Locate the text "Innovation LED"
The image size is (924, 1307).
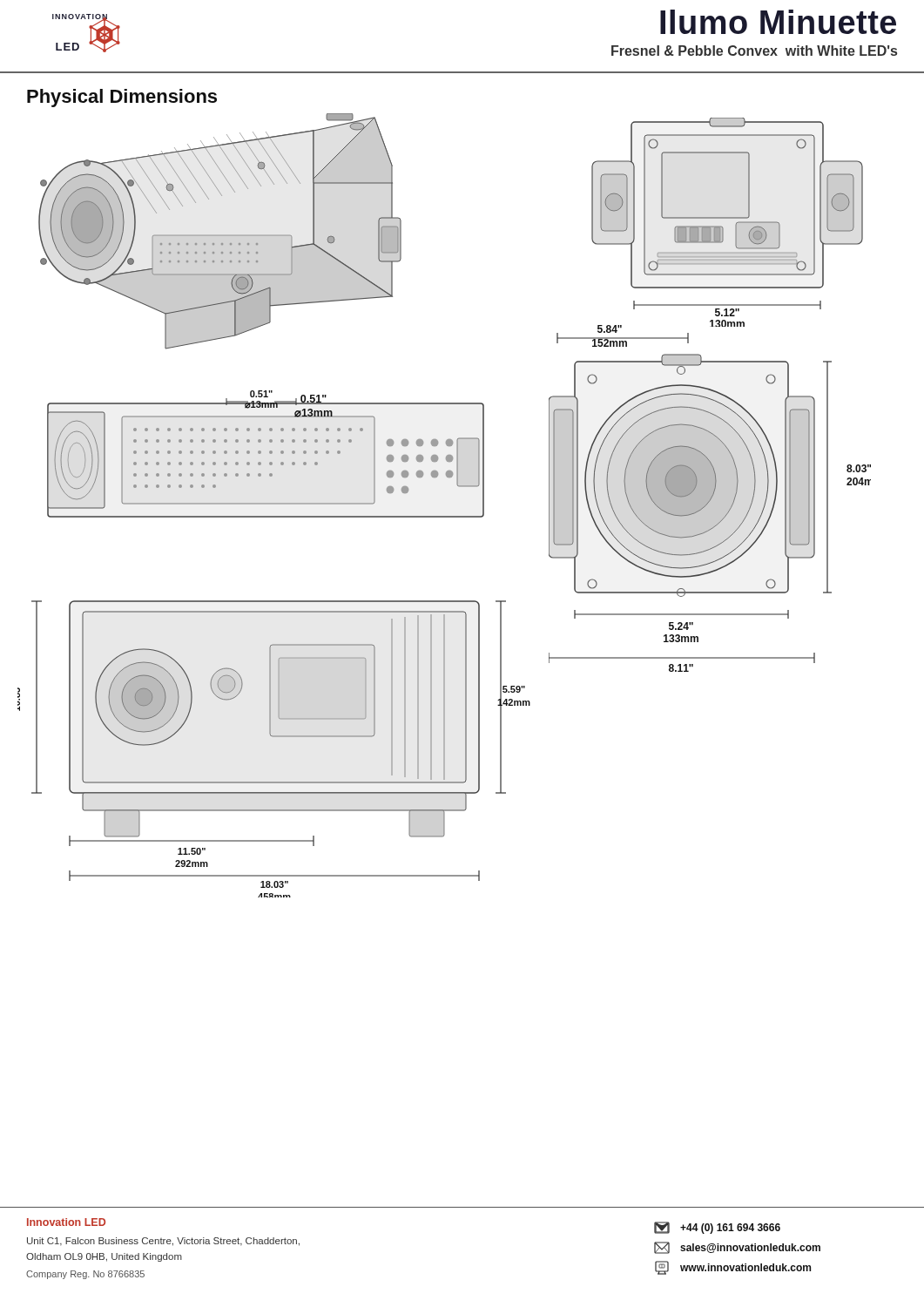(66, 1223)
